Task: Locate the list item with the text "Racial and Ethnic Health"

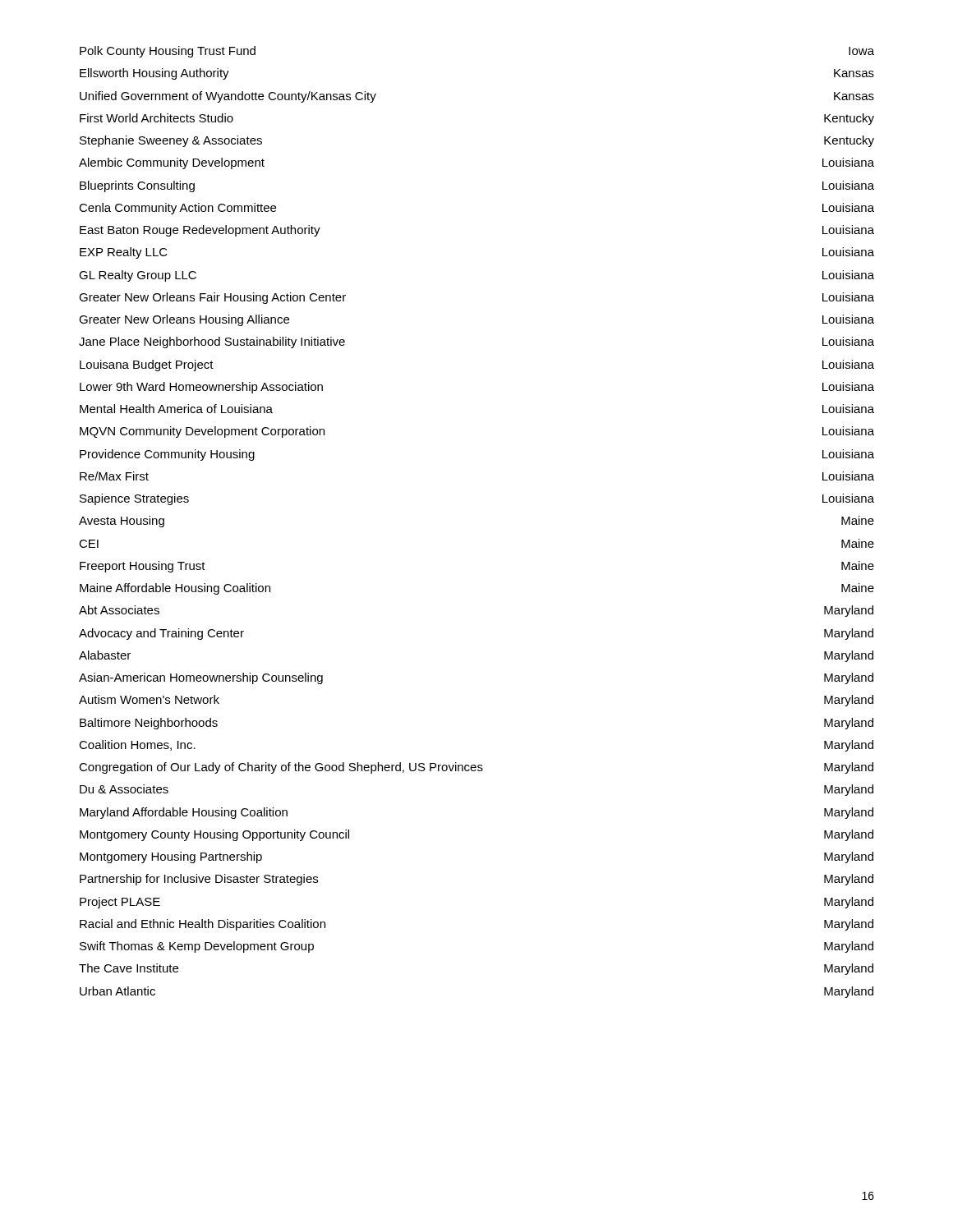Action: (205, 924)
